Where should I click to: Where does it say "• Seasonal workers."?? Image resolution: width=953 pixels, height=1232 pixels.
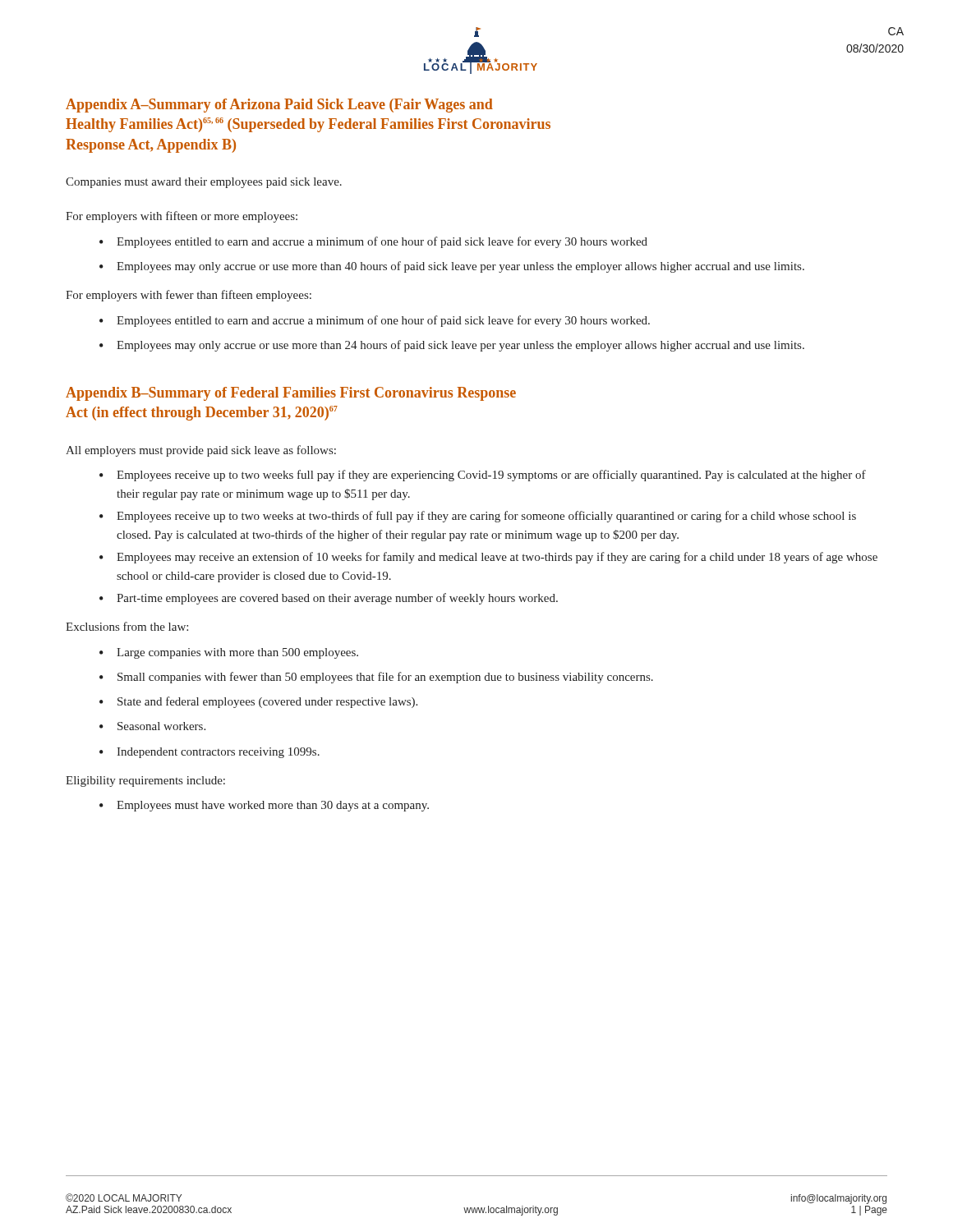tap(152, 726)
